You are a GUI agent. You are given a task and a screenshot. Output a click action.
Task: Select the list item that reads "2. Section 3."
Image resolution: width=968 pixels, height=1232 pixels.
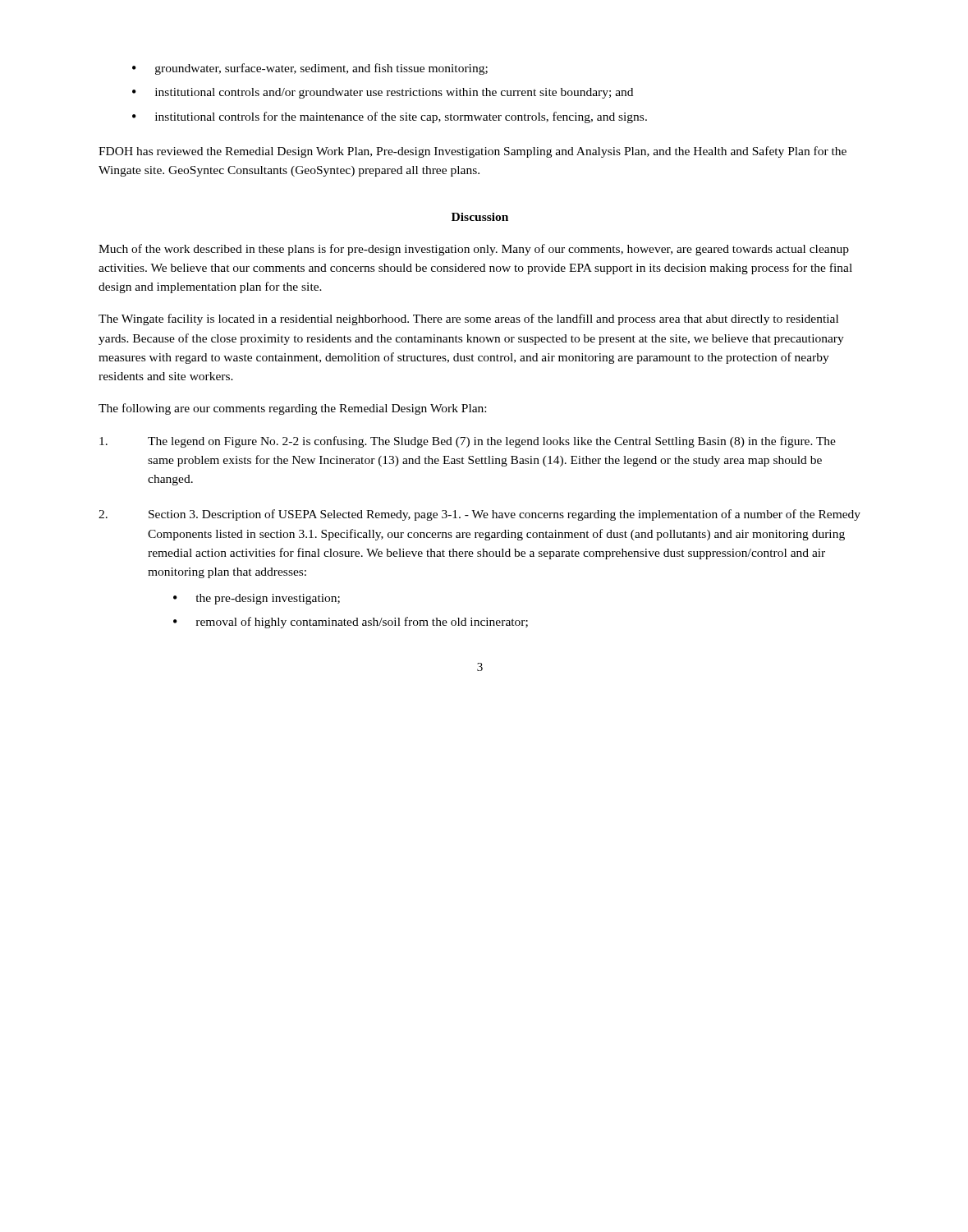[479, 515]
